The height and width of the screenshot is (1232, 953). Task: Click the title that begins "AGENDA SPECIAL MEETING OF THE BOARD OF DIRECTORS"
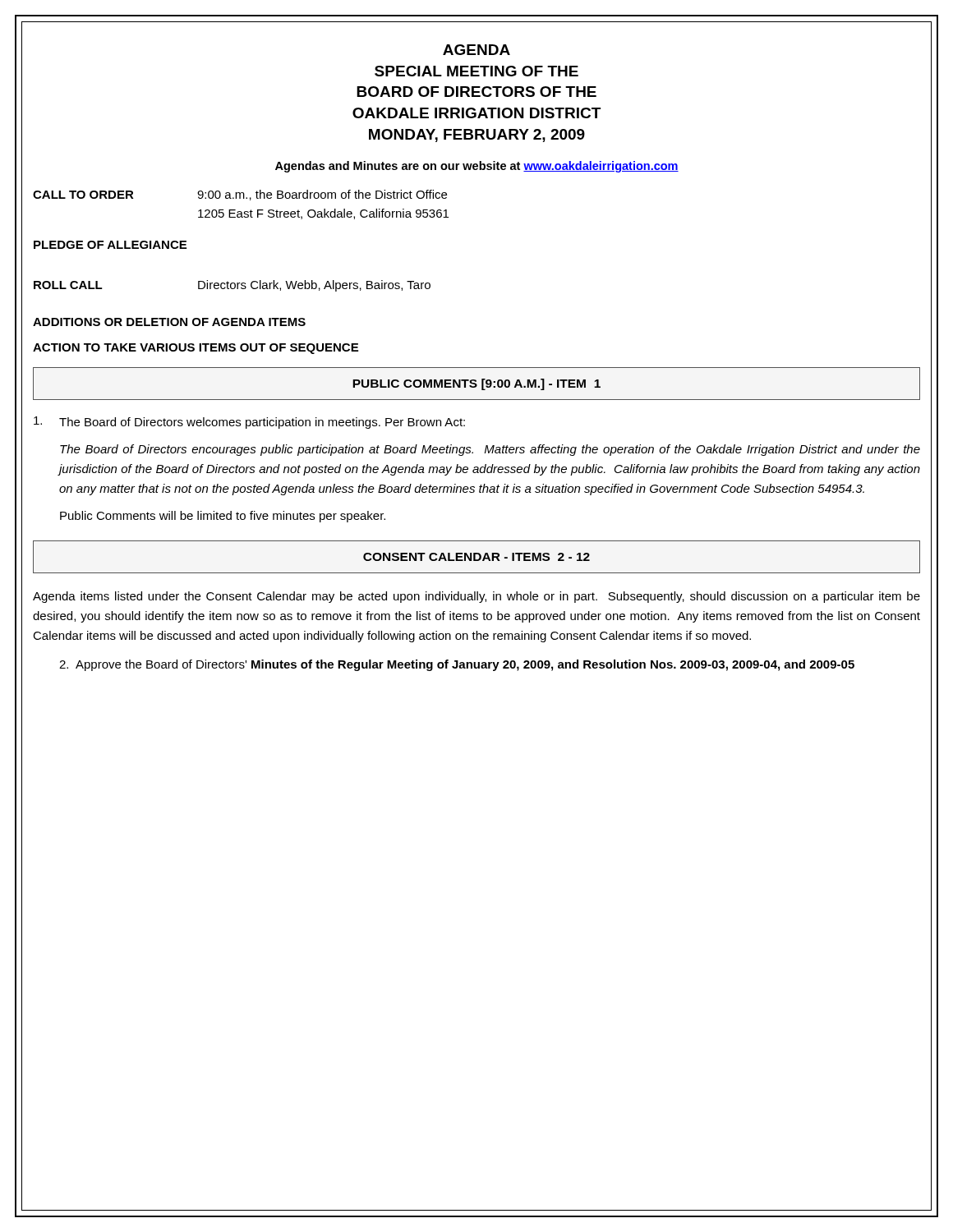(476, 92)
